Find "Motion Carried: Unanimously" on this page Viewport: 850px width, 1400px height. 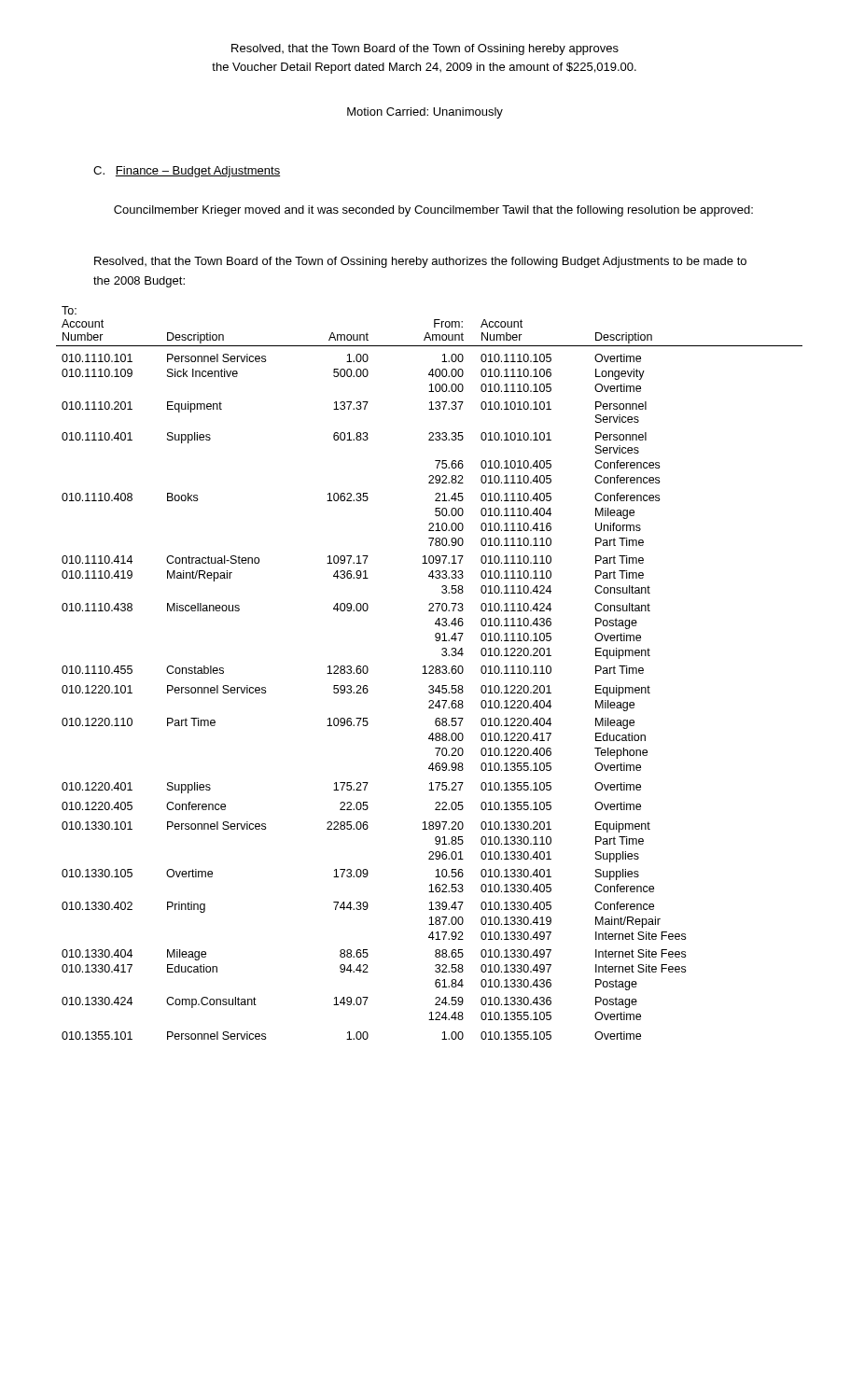(x=425, y=112)
